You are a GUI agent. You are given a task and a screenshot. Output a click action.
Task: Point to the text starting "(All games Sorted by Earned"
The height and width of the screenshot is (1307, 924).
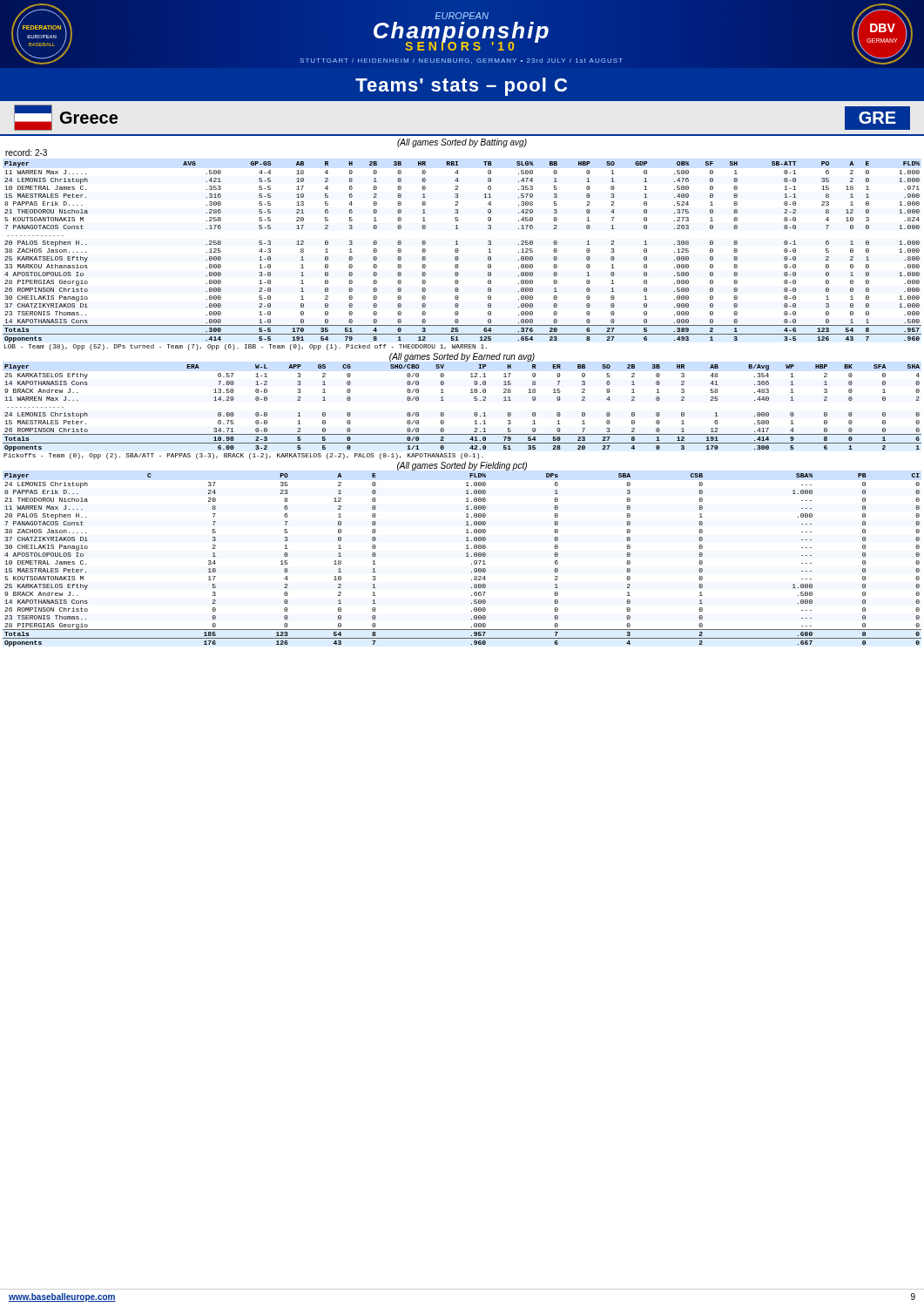click(x=462, y=357)
